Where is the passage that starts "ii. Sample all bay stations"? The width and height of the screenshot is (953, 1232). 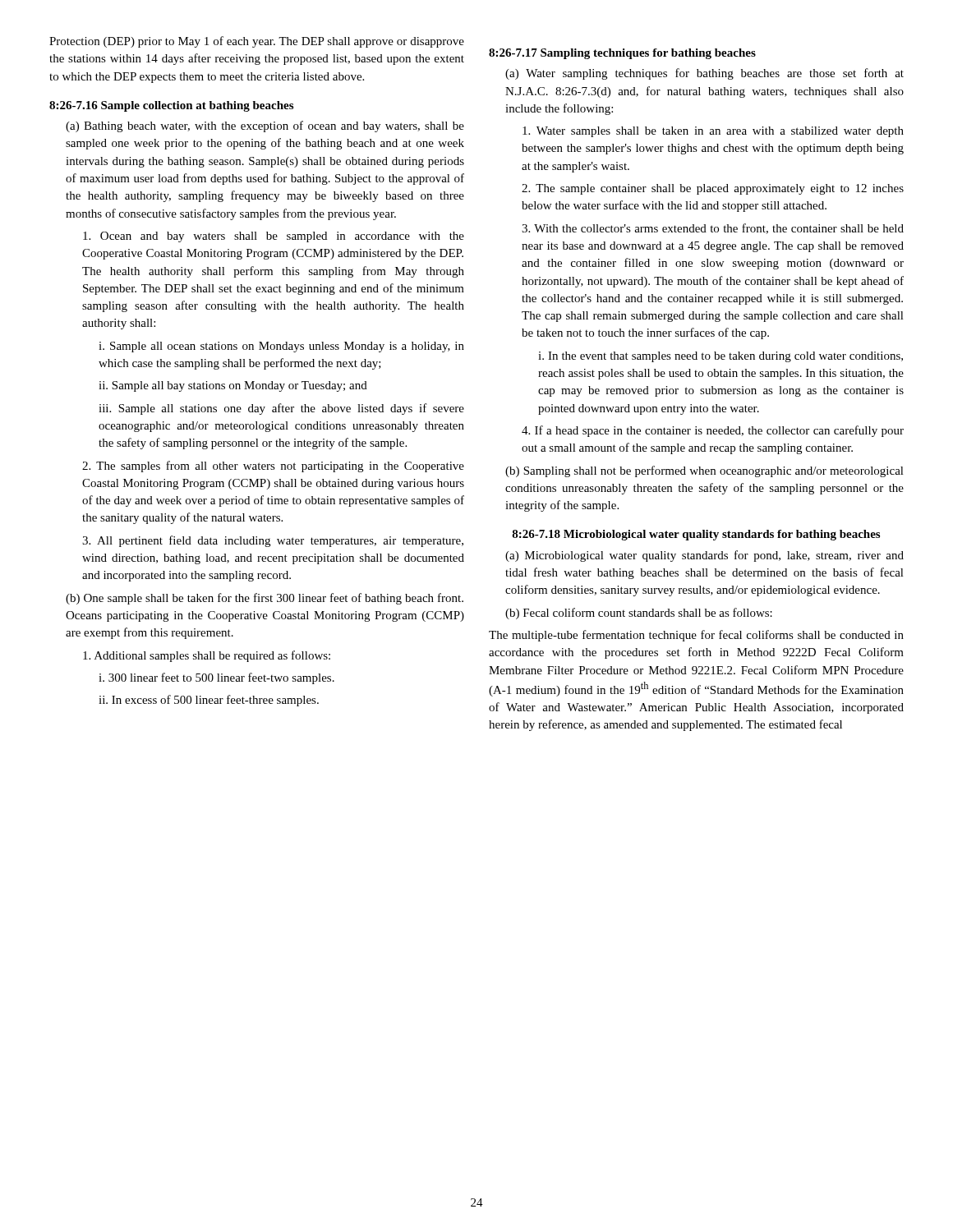[281, 386]
